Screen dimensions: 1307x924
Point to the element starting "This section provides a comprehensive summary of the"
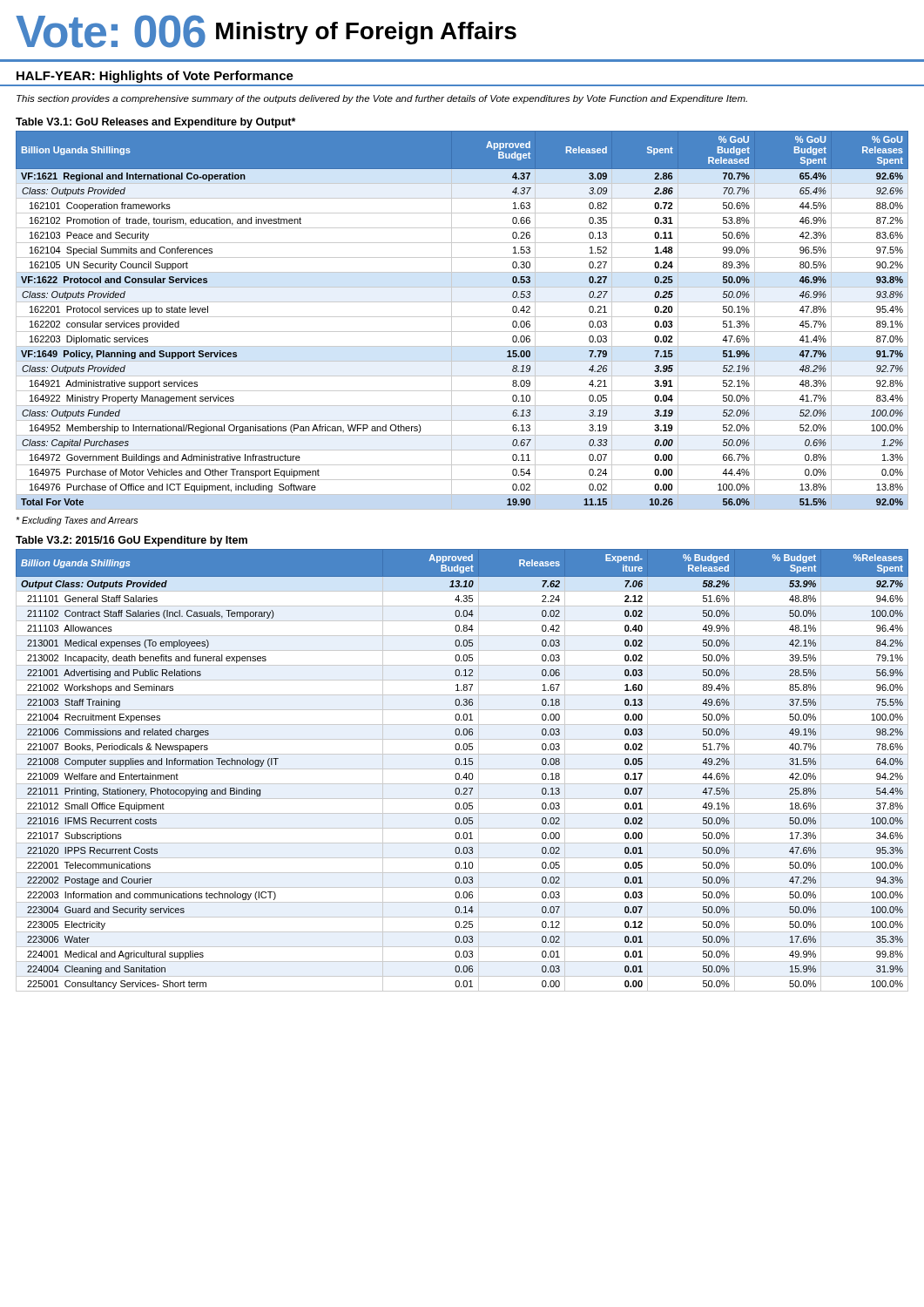click(x=382, y=98)
